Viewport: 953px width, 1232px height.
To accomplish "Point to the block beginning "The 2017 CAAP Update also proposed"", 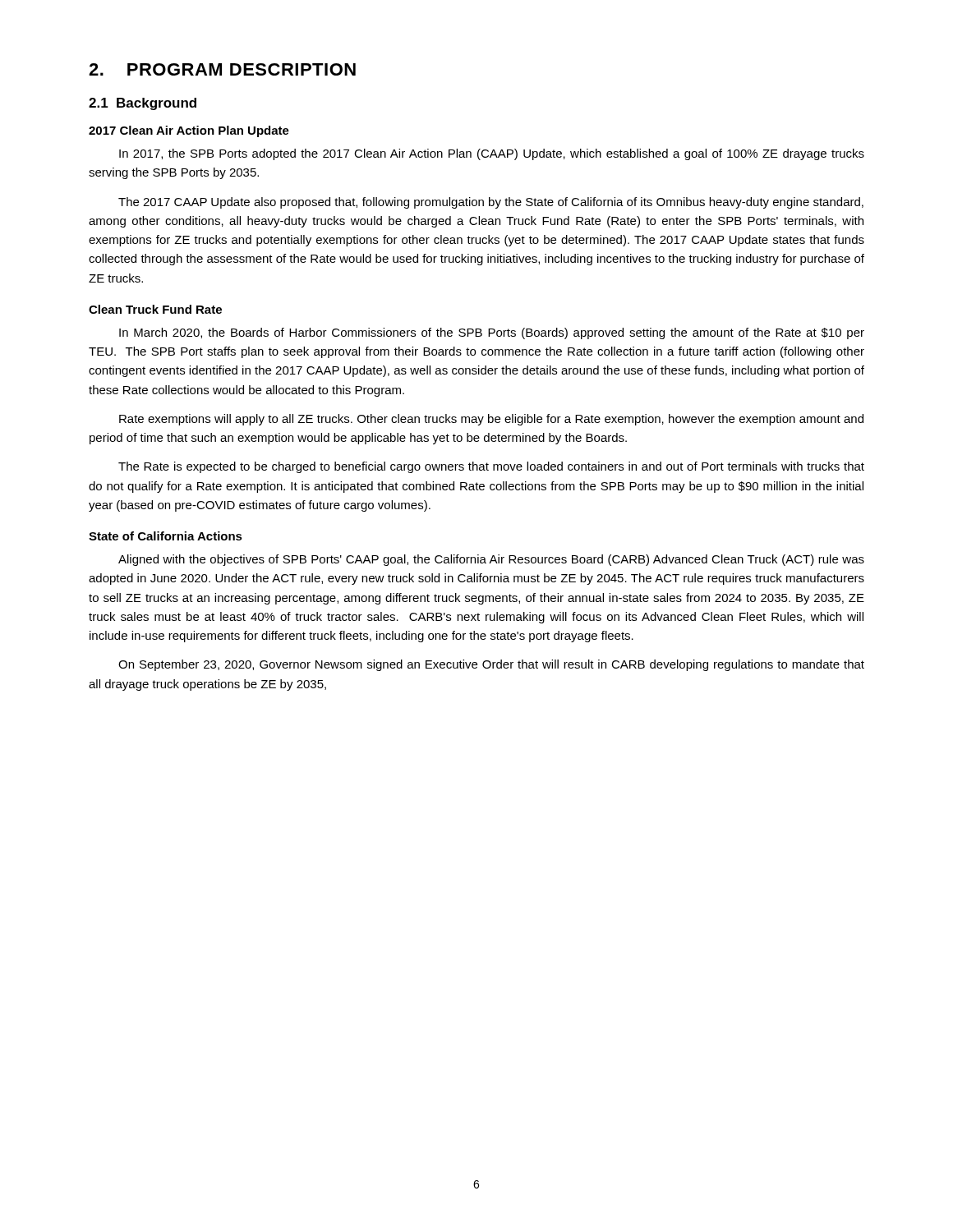I will pos(476,240).
